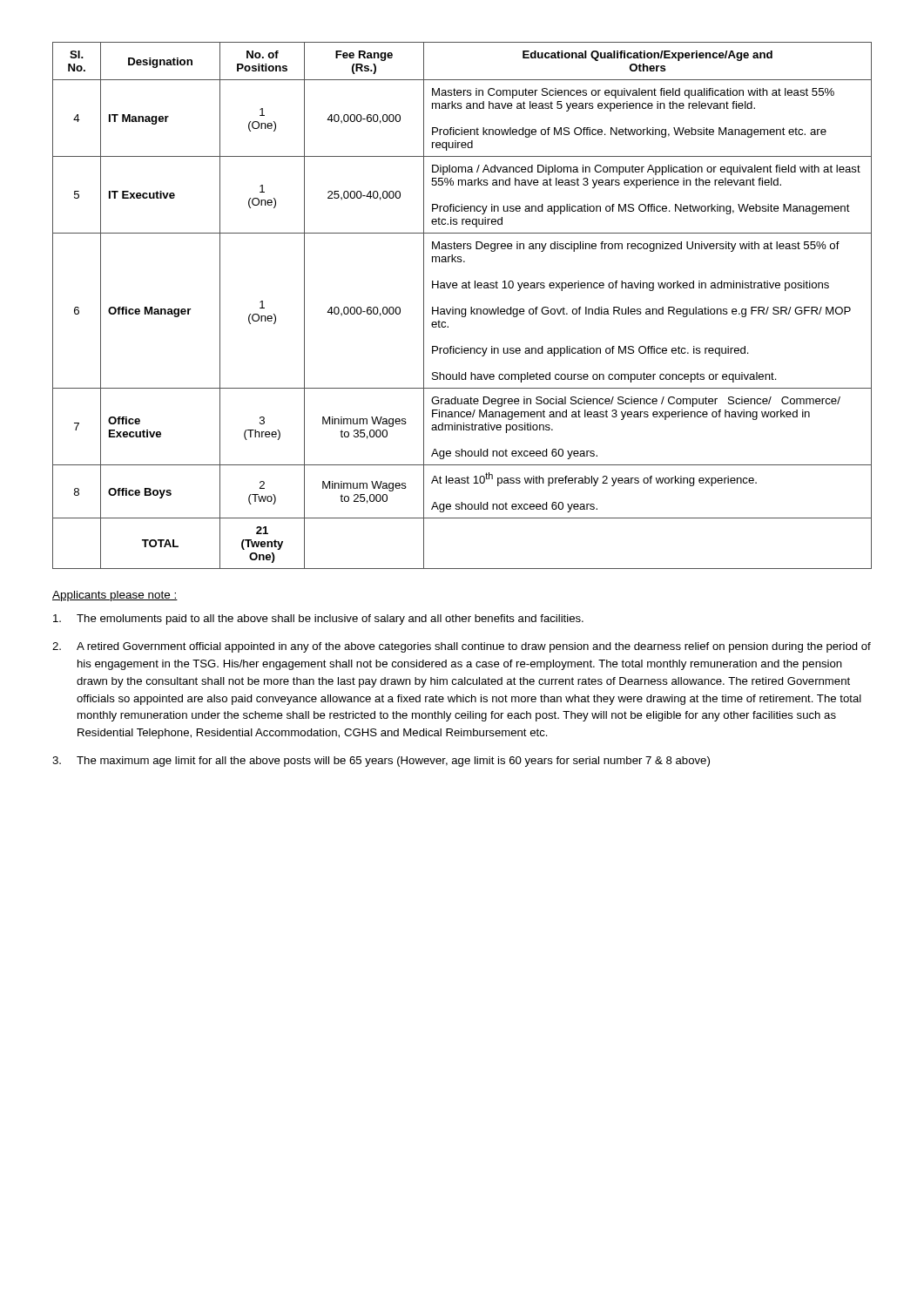Locate the list item that reads "3. The maximum age limit for"
The image size is (924, 1307).
coord(462,761)
